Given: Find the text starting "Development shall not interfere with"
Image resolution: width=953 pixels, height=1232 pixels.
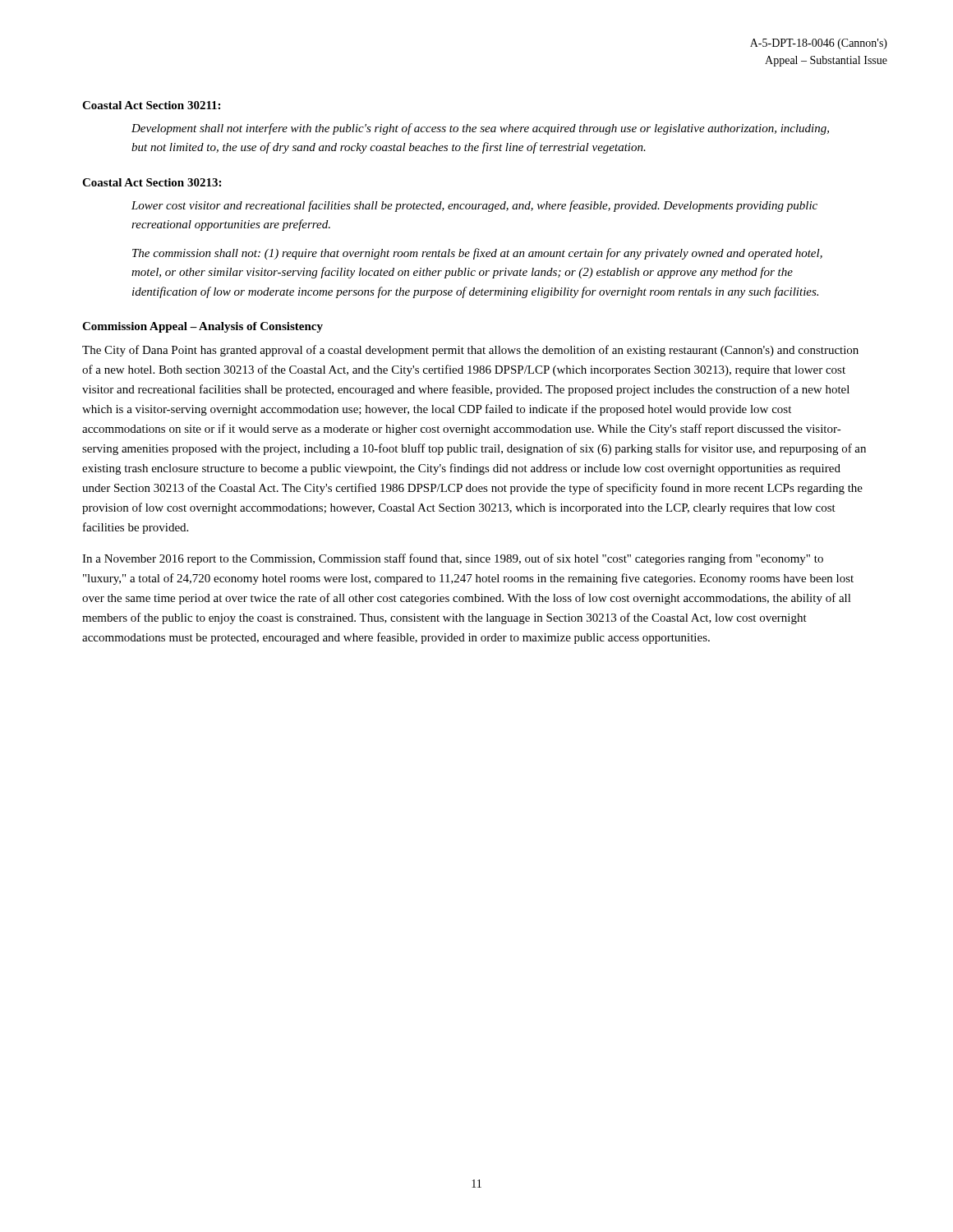Looking at the screenshot, I should (x=481, y=138).
